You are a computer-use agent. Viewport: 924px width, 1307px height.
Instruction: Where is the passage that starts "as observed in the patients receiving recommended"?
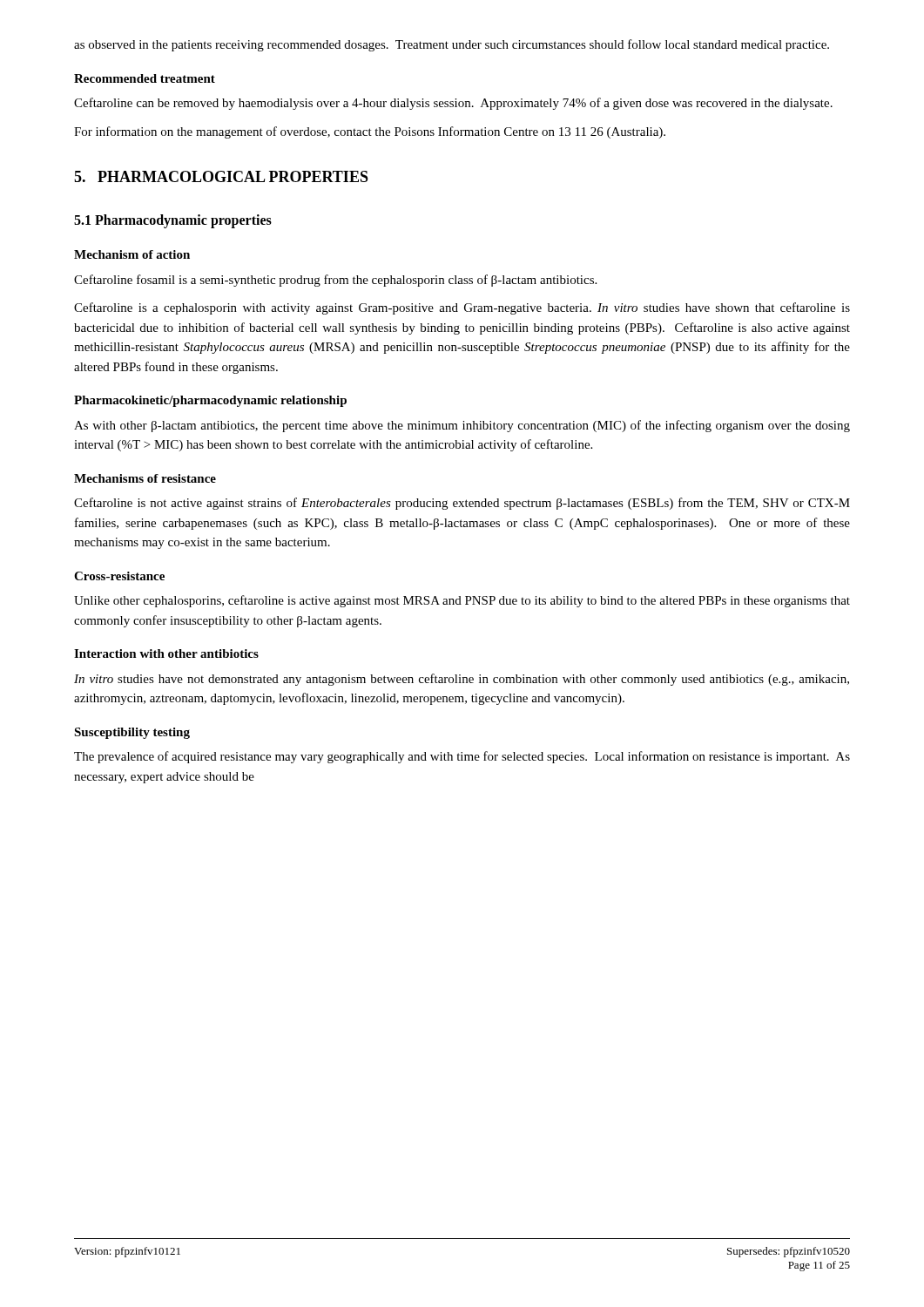click(x=462, y=45)
